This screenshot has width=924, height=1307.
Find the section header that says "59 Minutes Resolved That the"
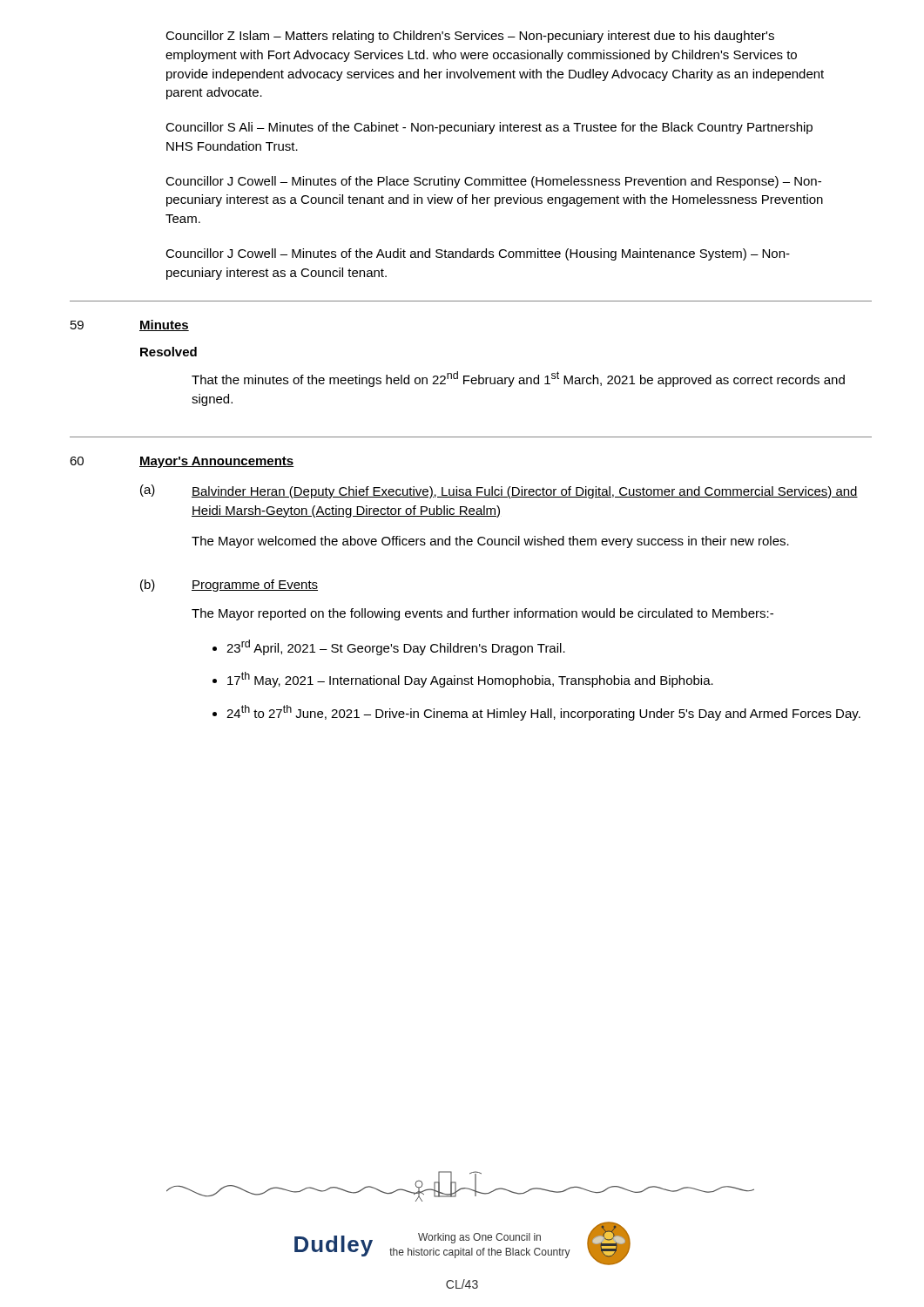click(x=471, y=367)
